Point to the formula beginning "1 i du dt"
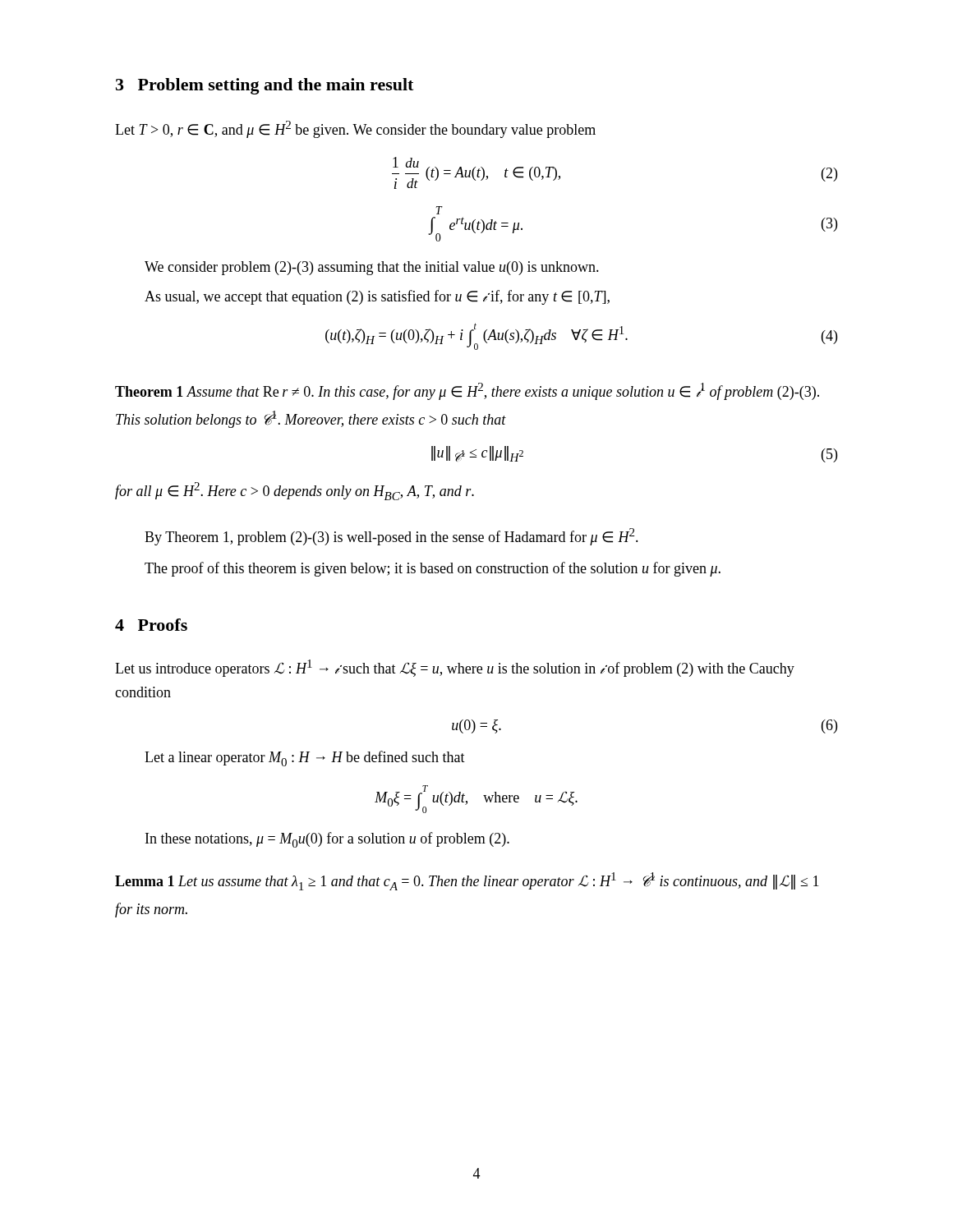The height and width of the screenshot is (1232, 953). click(x=474, y=173)
